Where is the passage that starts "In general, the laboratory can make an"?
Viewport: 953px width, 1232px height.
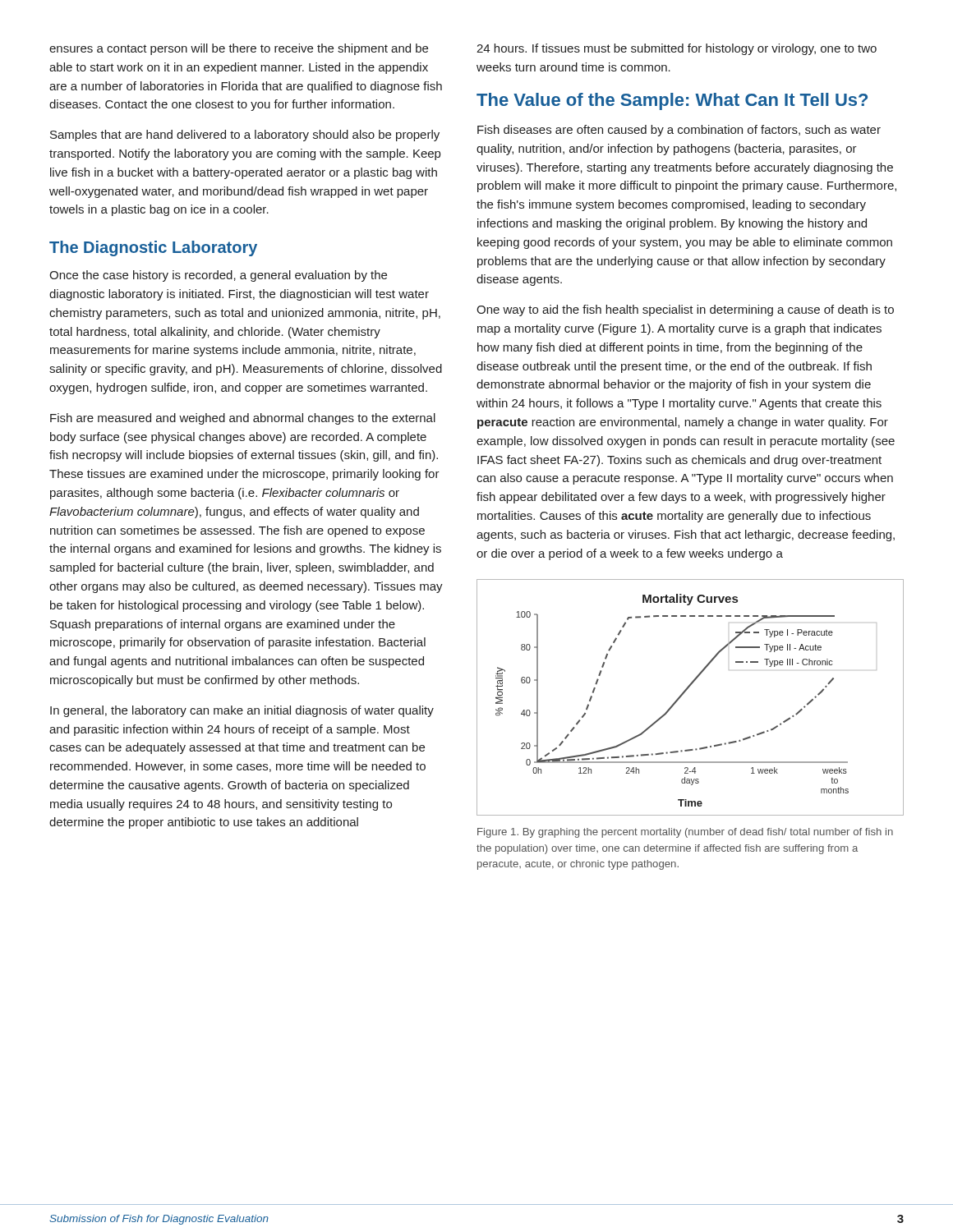(246, 767)
